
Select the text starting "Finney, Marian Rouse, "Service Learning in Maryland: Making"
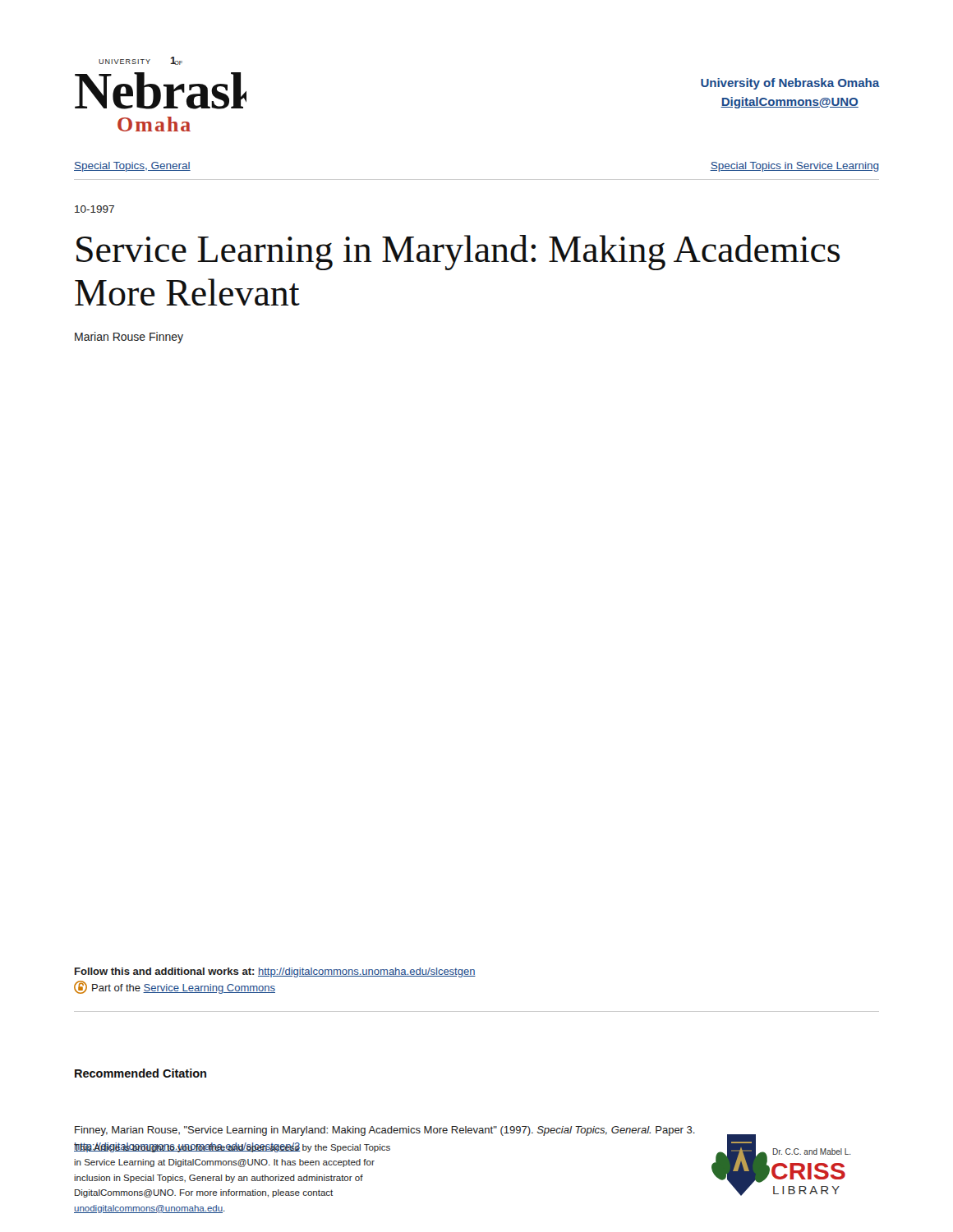point(476,1138)
